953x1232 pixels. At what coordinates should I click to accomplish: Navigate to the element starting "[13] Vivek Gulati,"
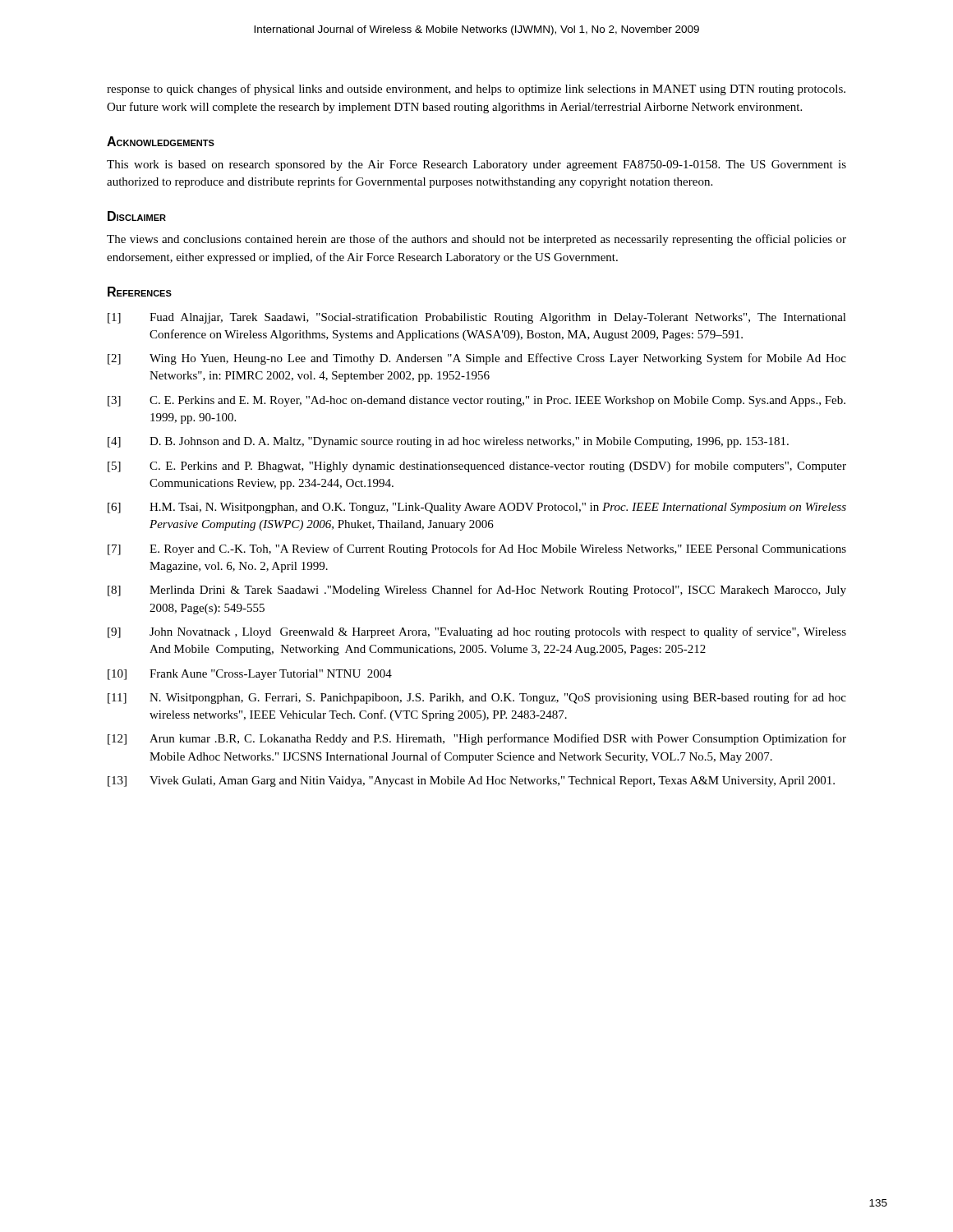pyautogui.click(x=476, y=782)
